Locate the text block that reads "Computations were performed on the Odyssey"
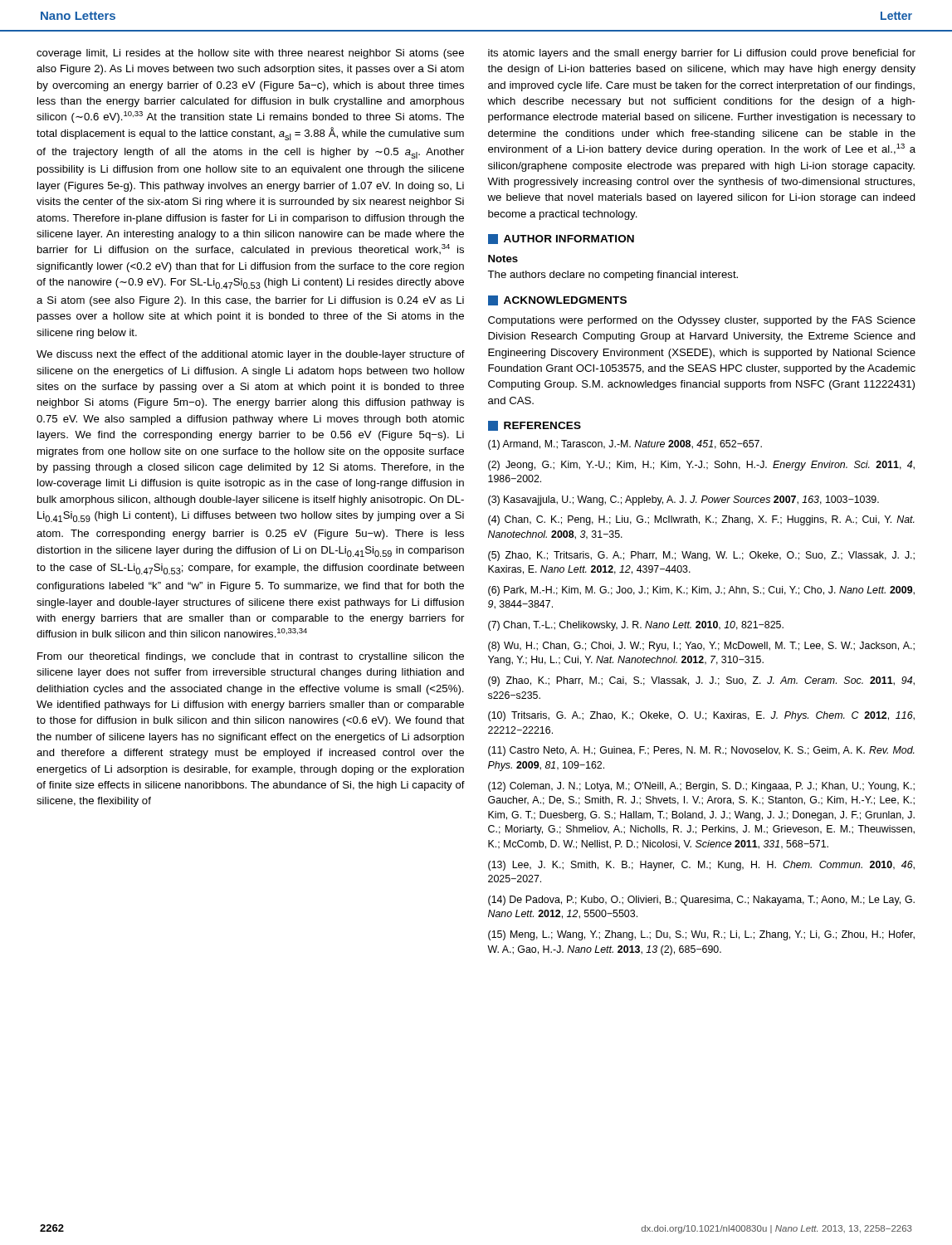The width and height of the screenshot is (952, 1245). [702, 360]
